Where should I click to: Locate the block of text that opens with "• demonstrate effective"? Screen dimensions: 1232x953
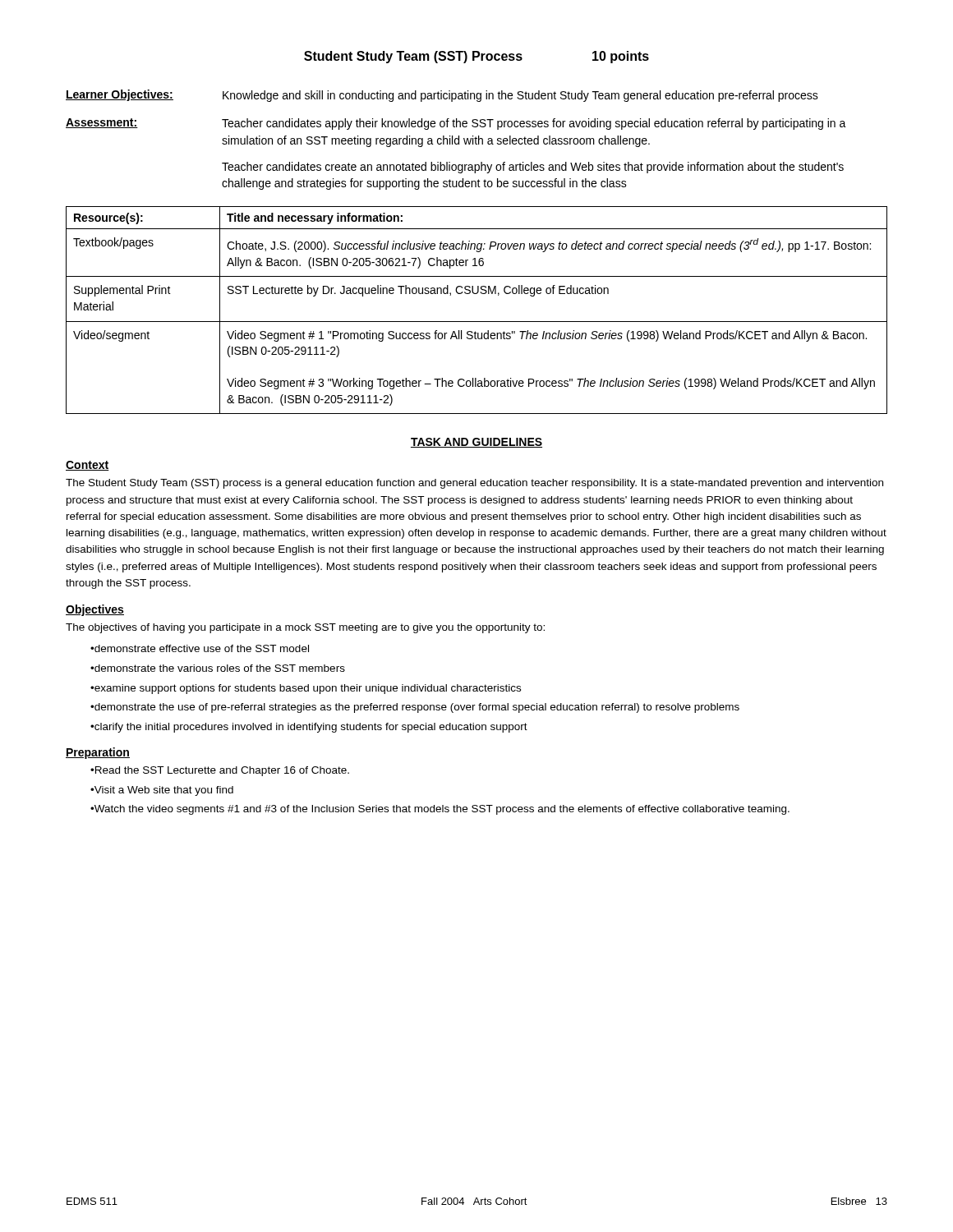200,648
